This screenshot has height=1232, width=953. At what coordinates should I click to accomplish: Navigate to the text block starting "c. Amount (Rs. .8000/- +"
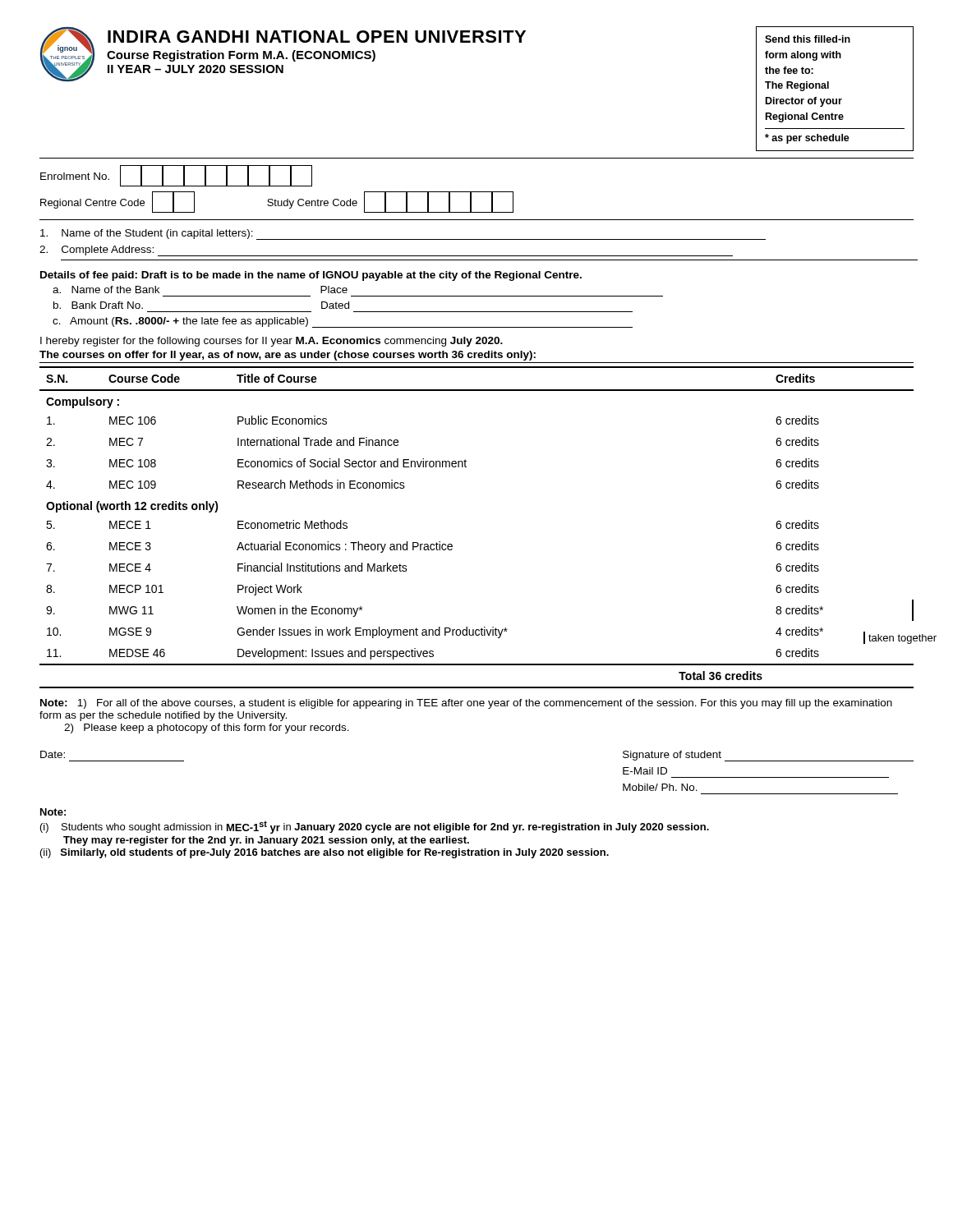[342, 321]
